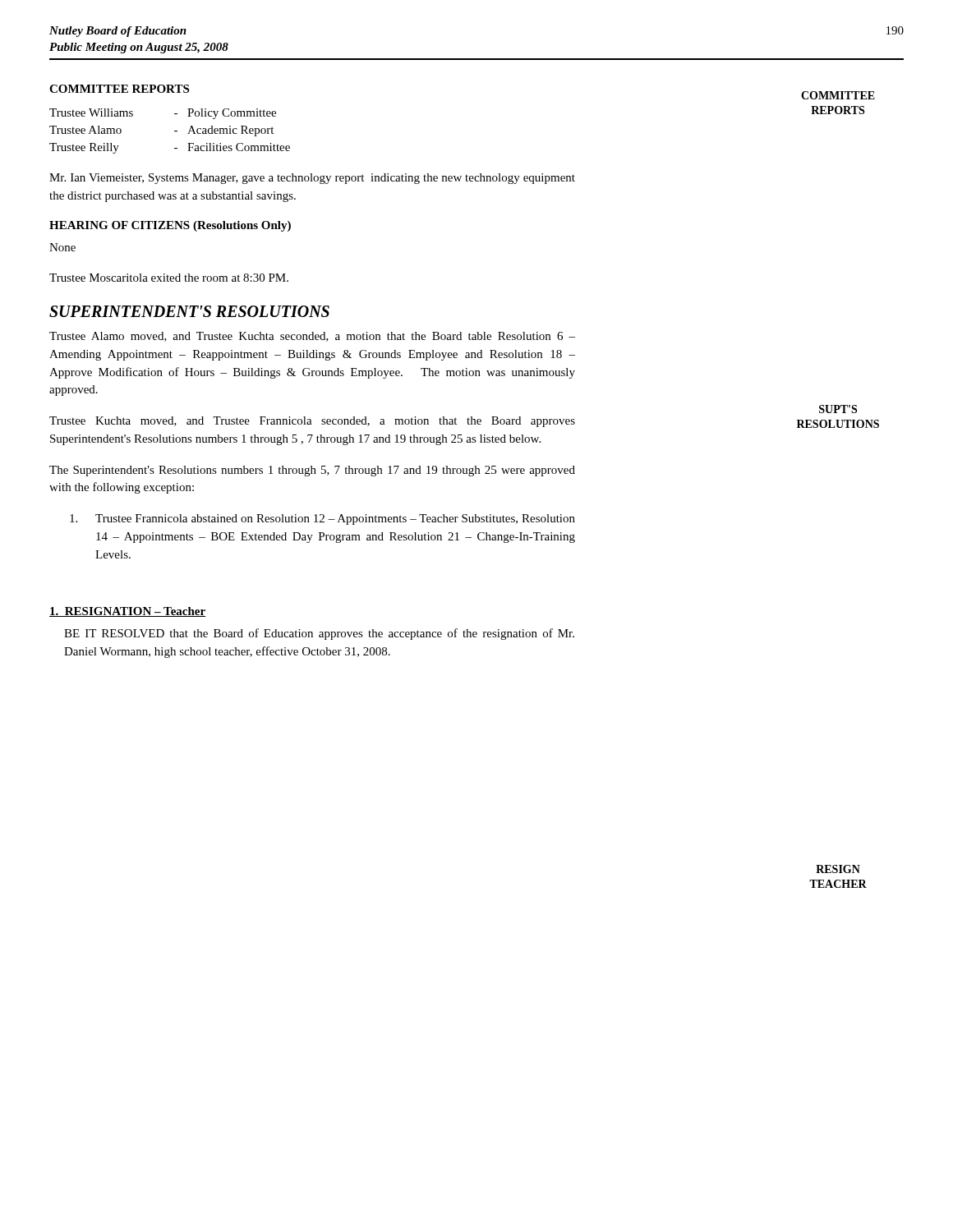The image size is (953, 1232).
Task: Find the region starting "Trustee Alamo moved, and Trustee Kuchta seconded,"
Action: 312,363
